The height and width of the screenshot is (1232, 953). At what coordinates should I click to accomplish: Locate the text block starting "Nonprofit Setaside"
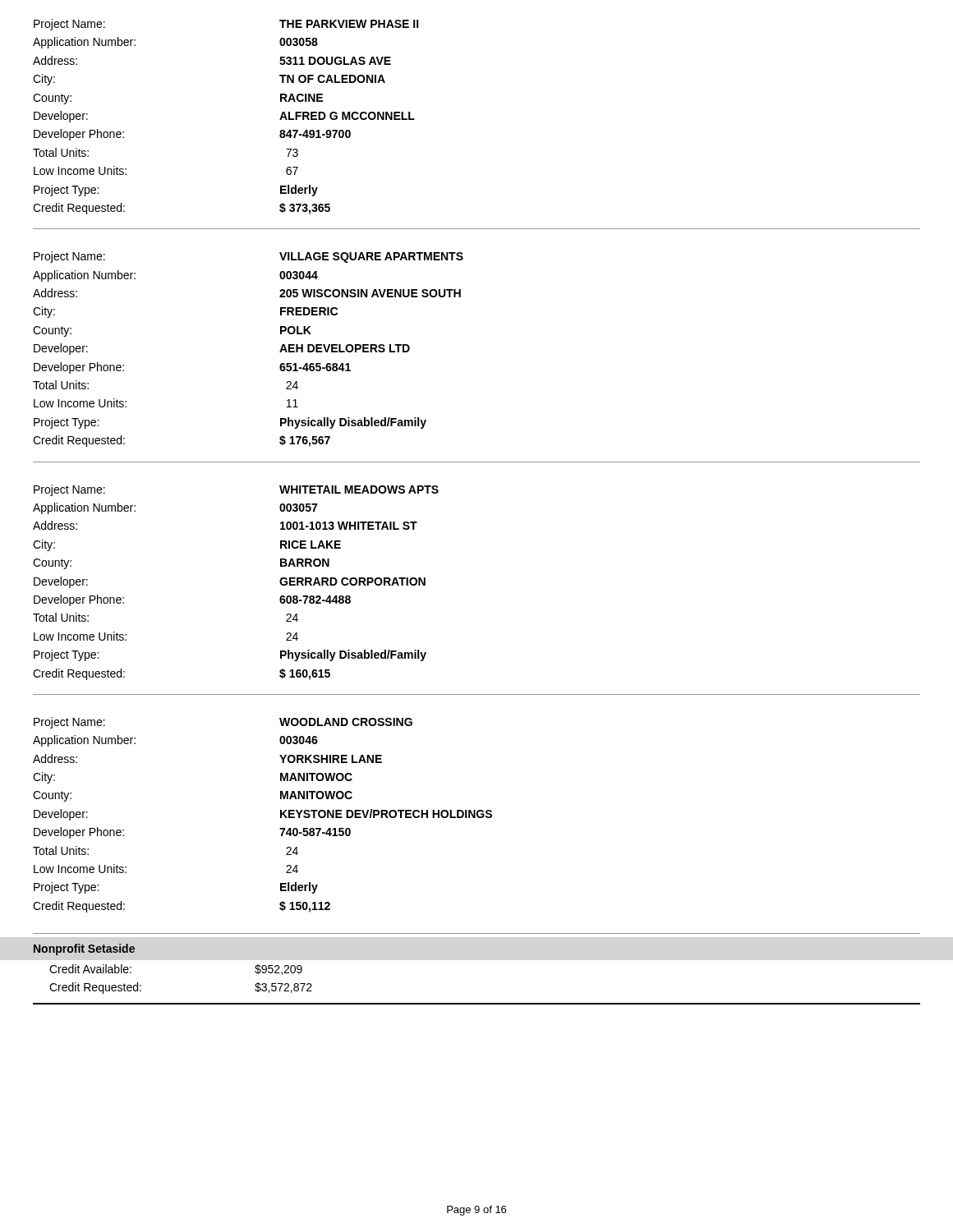pos(84,949)
